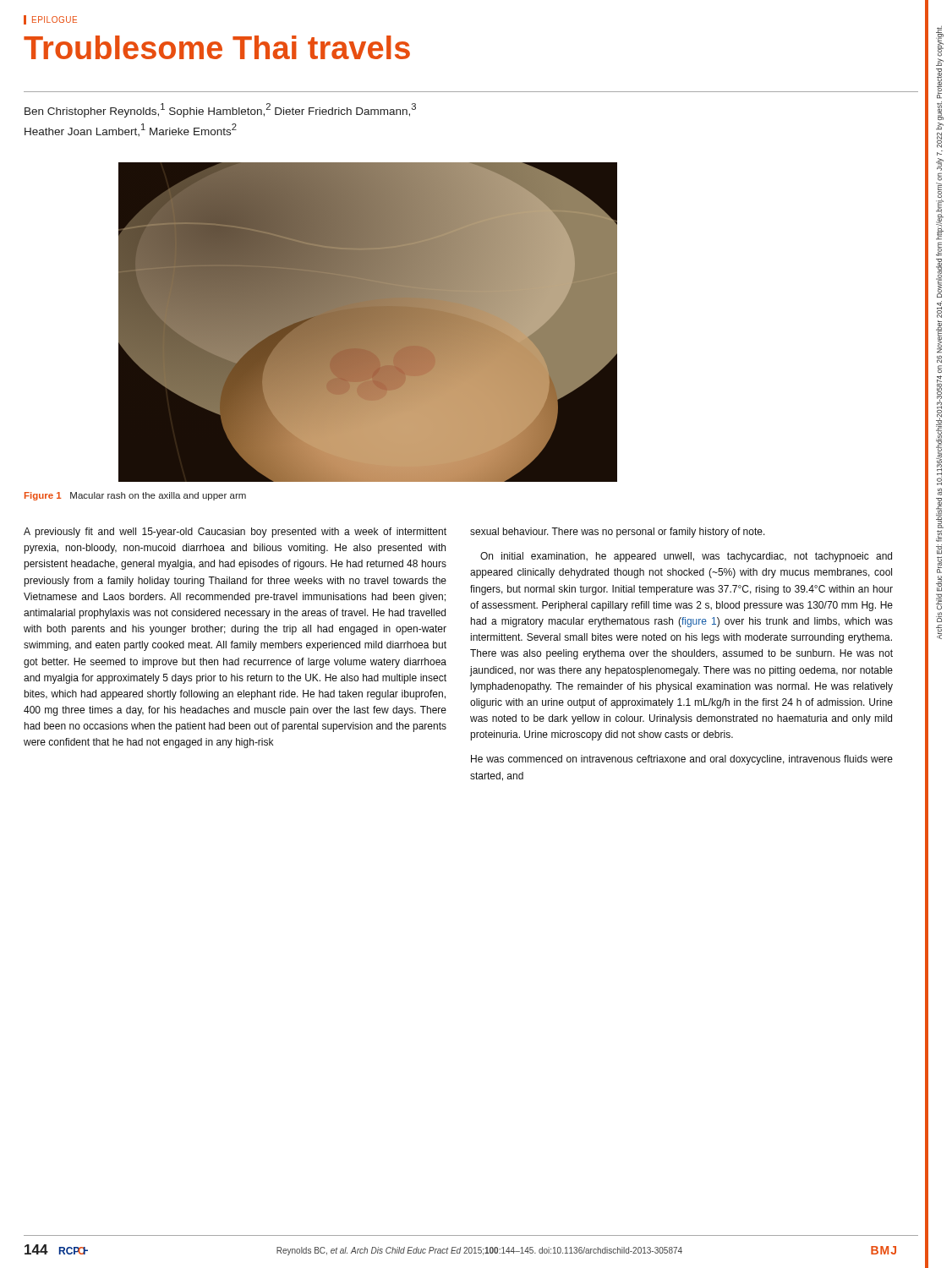Find the block on this page that starts "A previously fit and well"
This screenshot has width=952, height=1268.
click(235, 638)
